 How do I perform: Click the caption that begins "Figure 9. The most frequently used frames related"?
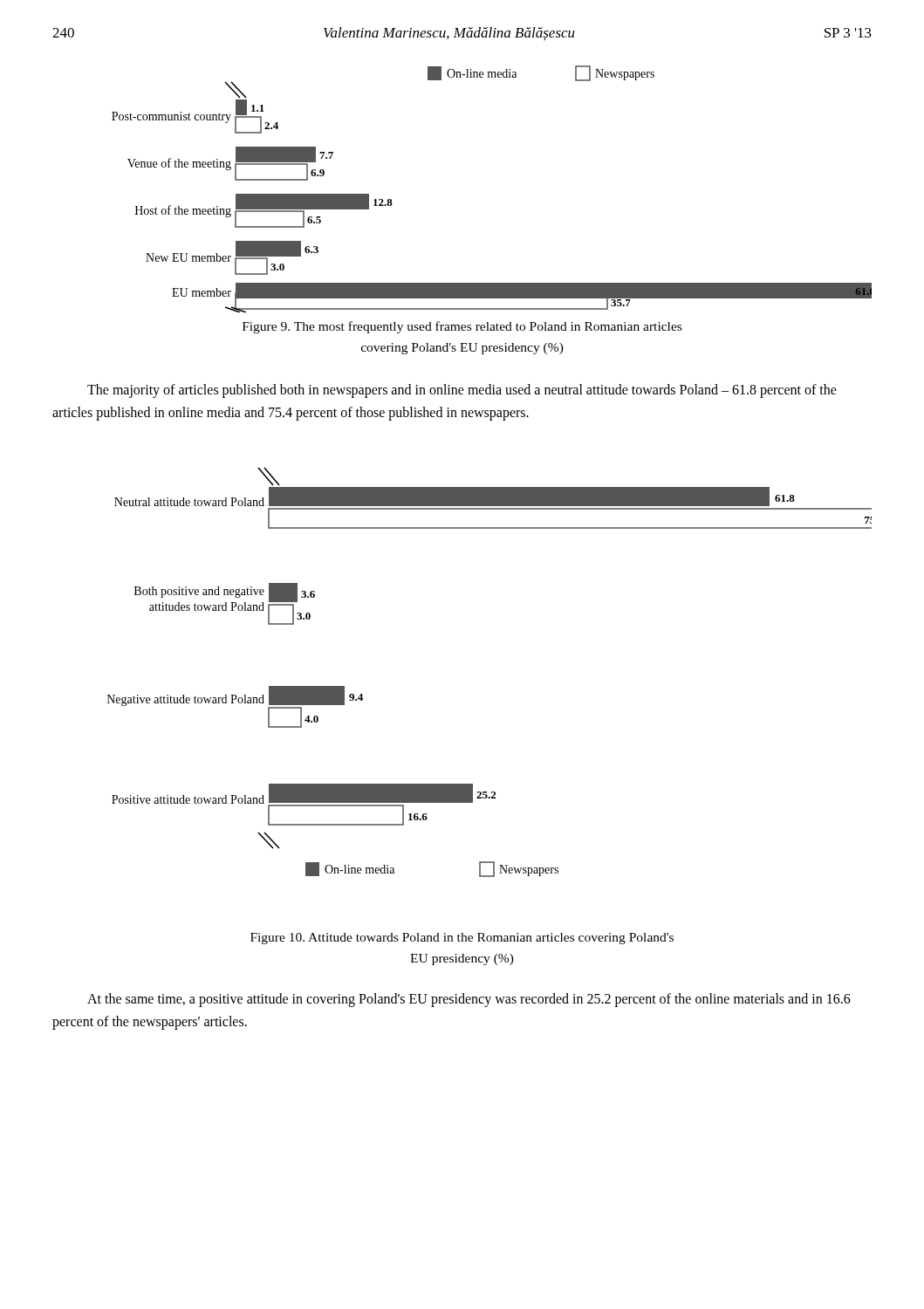point(462,336)
